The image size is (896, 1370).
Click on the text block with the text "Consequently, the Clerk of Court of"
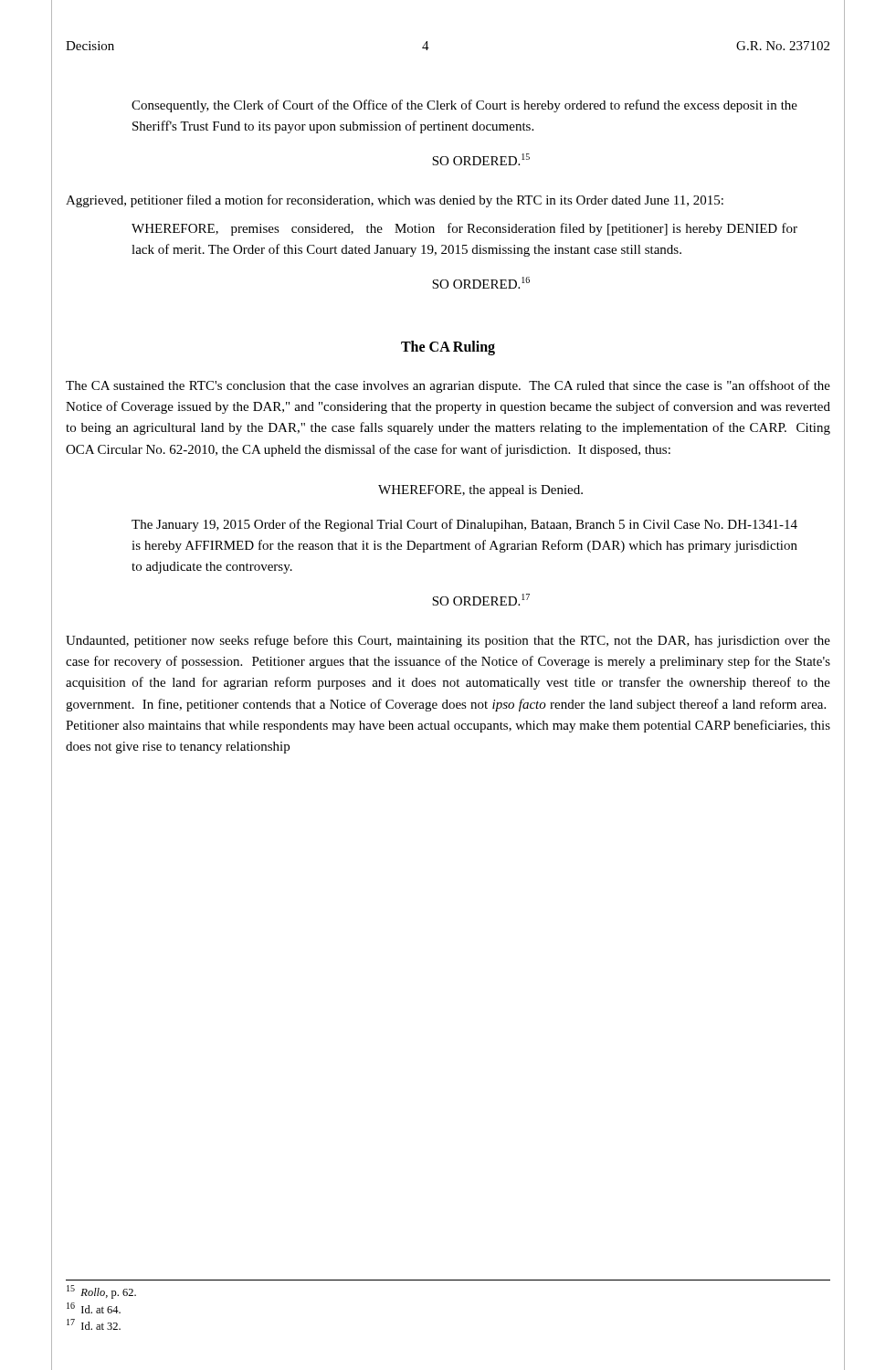[464, 116]
